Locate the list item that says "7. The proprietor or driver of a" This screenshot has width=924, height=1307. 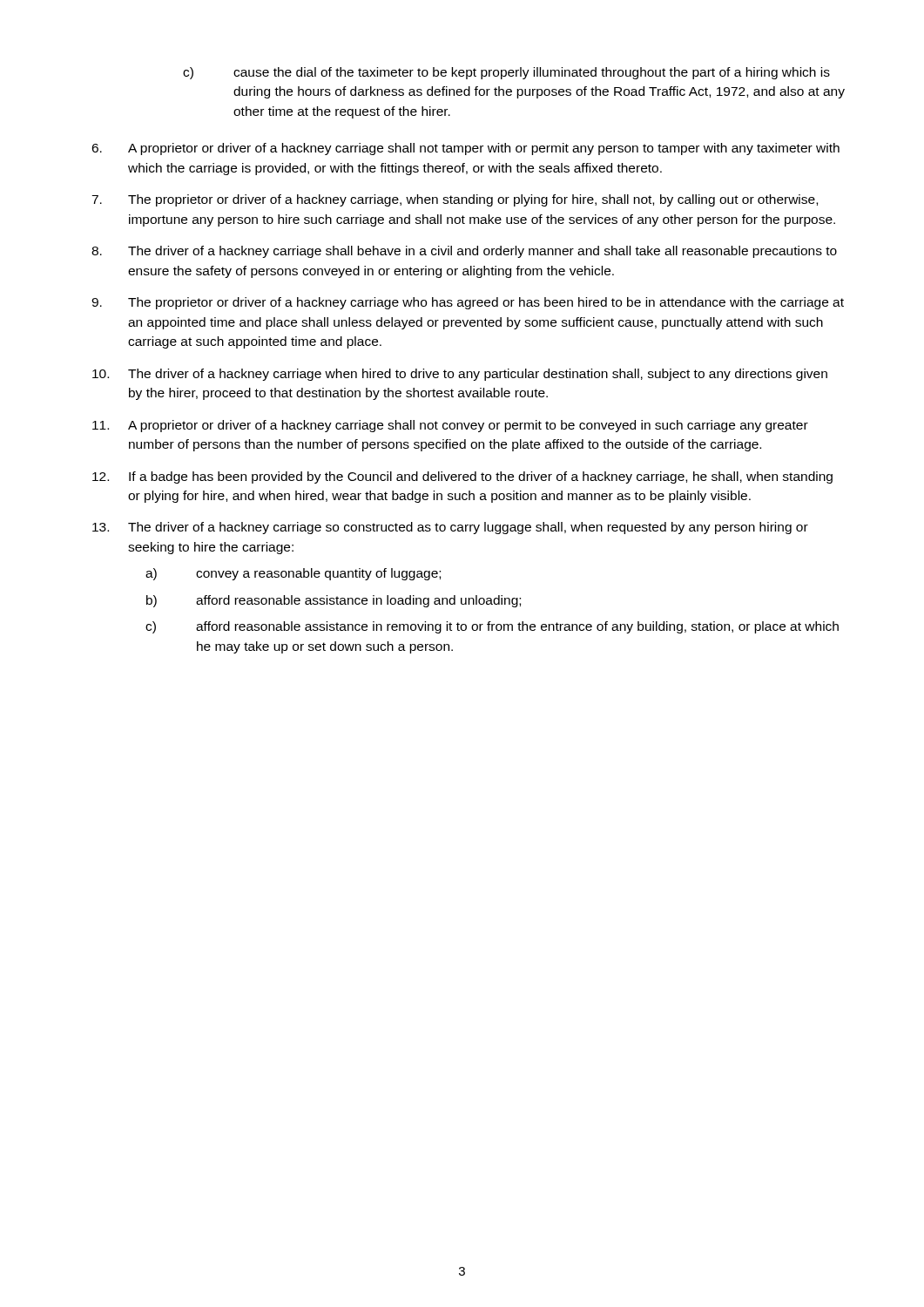(x=469, y=210)
